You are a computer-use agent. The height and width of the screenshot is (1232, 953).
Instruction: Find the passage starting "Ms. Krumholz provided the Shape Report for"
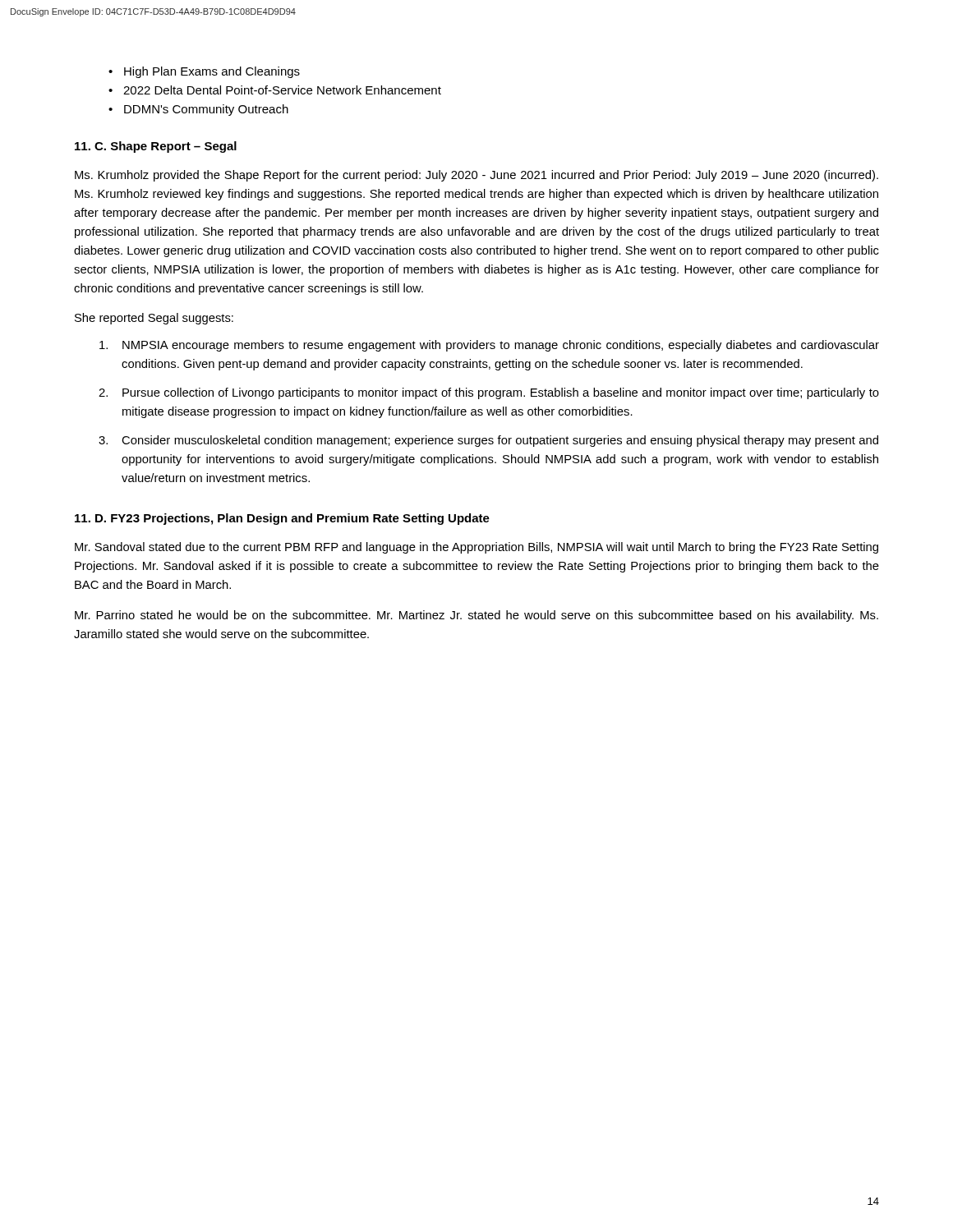(476, 231)
